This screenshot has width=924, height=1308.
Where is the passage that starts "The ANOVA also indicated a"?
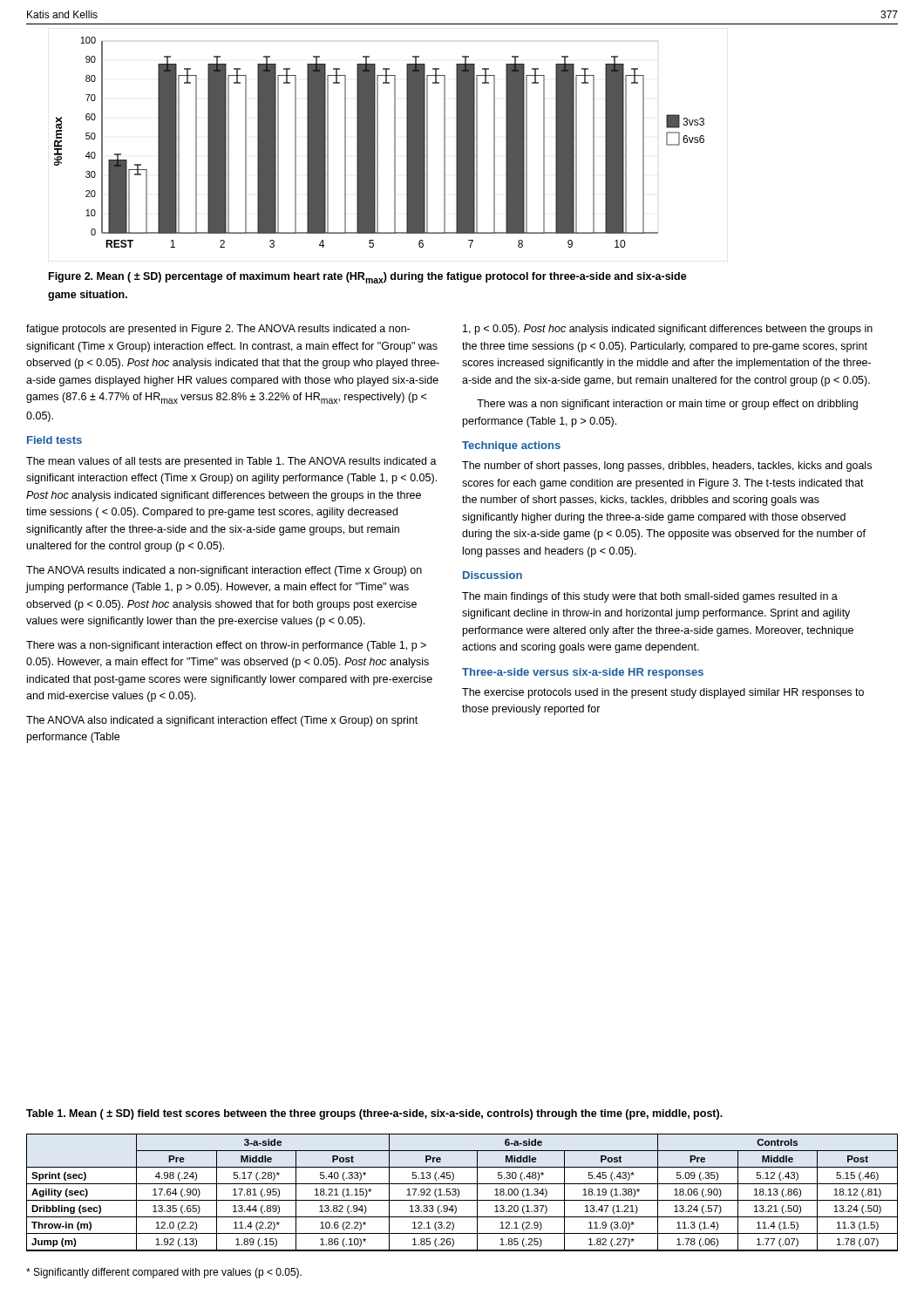point(222,728)
